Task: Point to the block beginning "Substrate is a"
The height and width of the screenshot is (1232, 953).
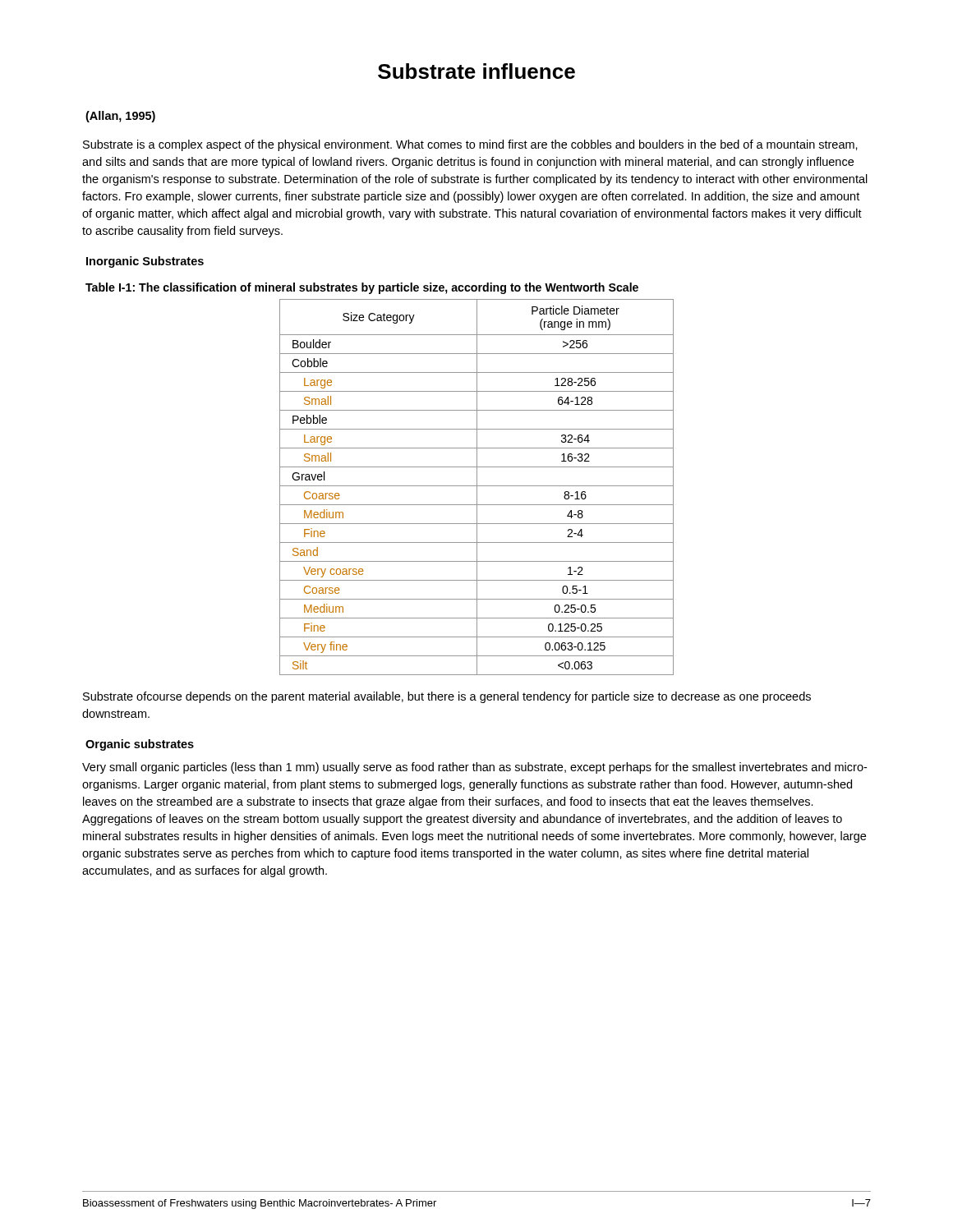Action: 475,188
